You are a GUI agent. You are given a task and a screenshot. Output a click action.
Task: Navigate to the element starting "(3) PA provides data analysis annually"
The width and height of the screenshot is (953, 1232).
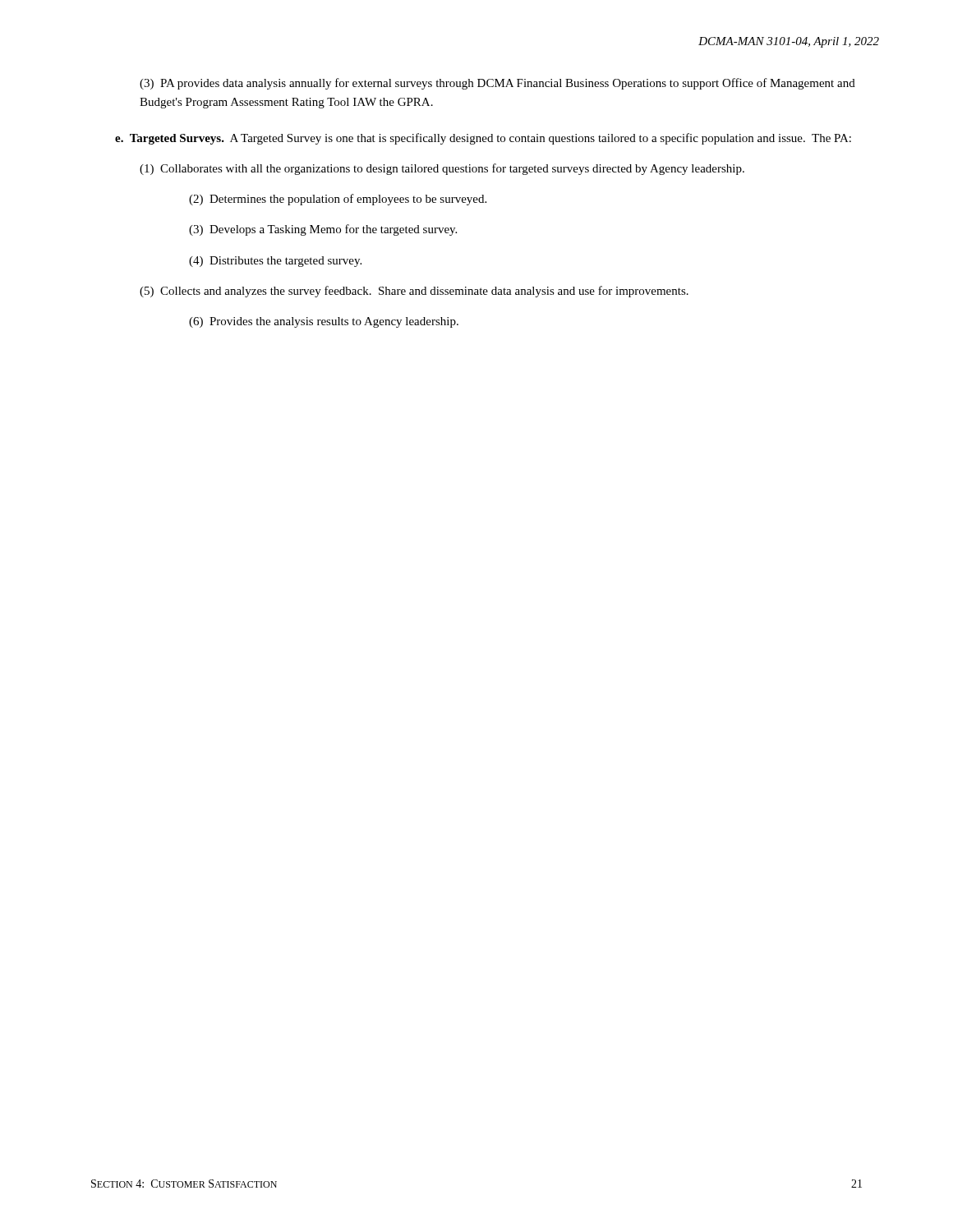(x=497, y=93)
